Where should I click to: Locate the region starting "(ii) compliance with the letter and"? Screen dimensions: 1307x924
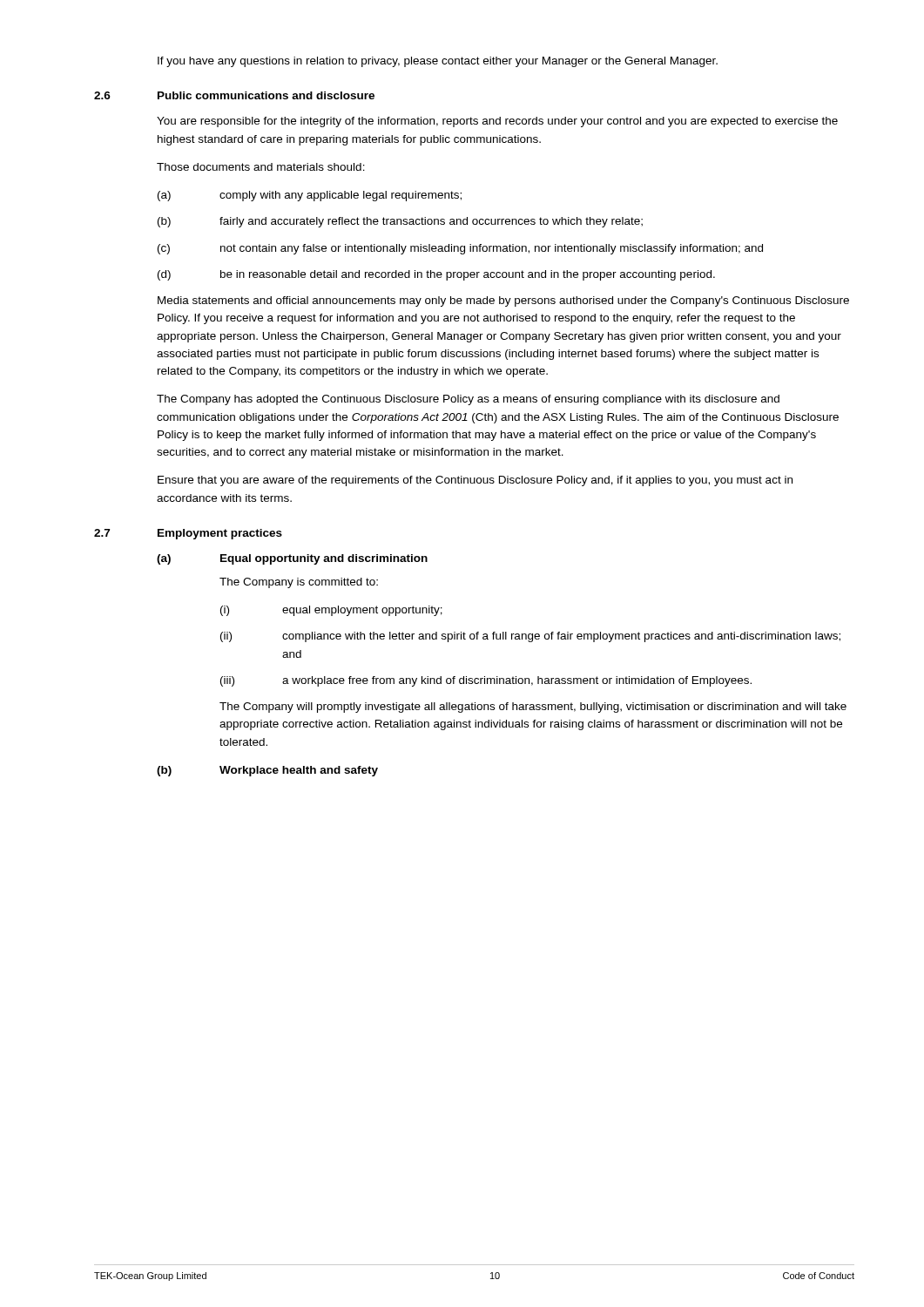tap(537, 645)
